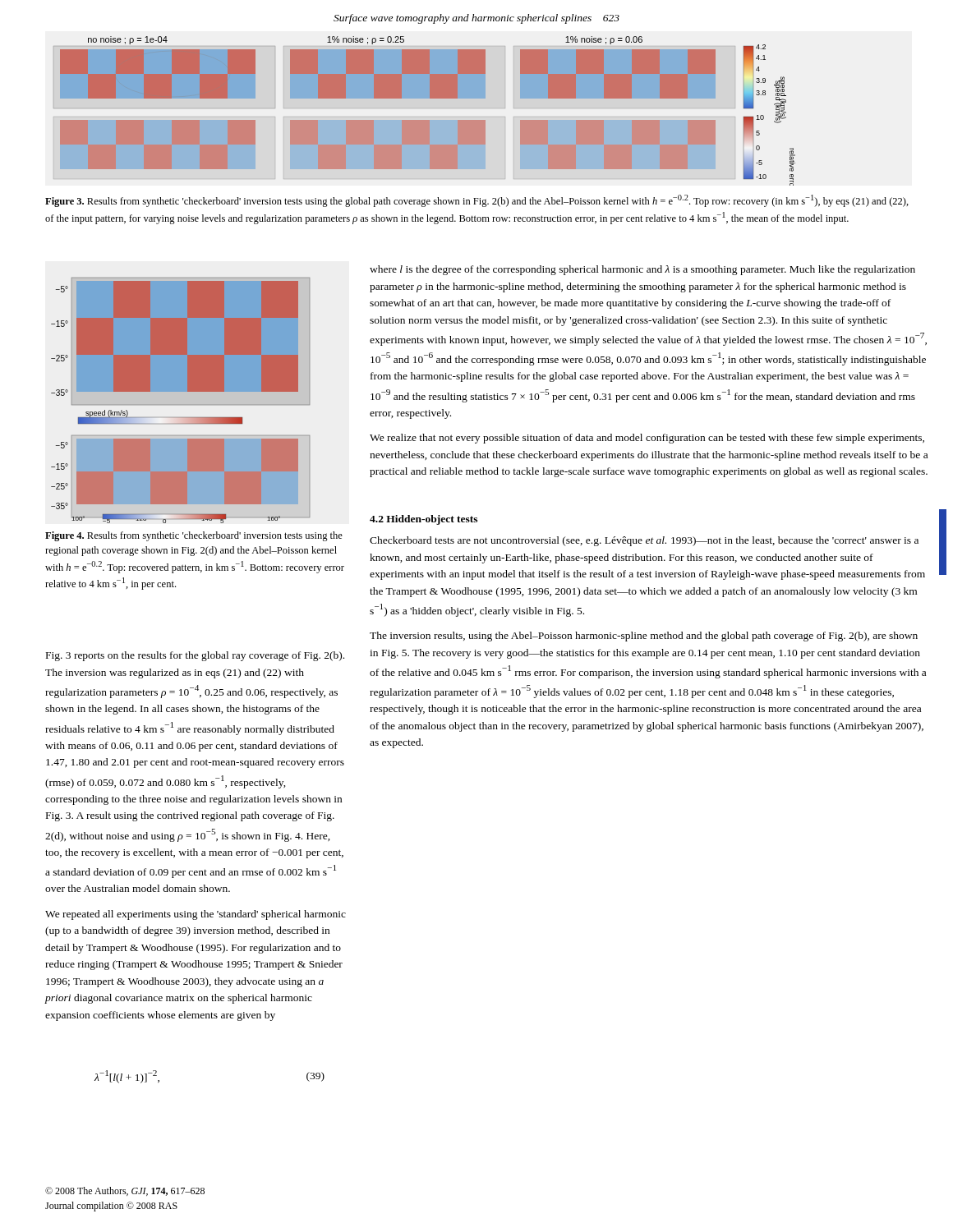Navigate to the region starting "where l is the degree of the corresponding"
The width and height of the screenshot is (953, 1232).
pos(649,371)
